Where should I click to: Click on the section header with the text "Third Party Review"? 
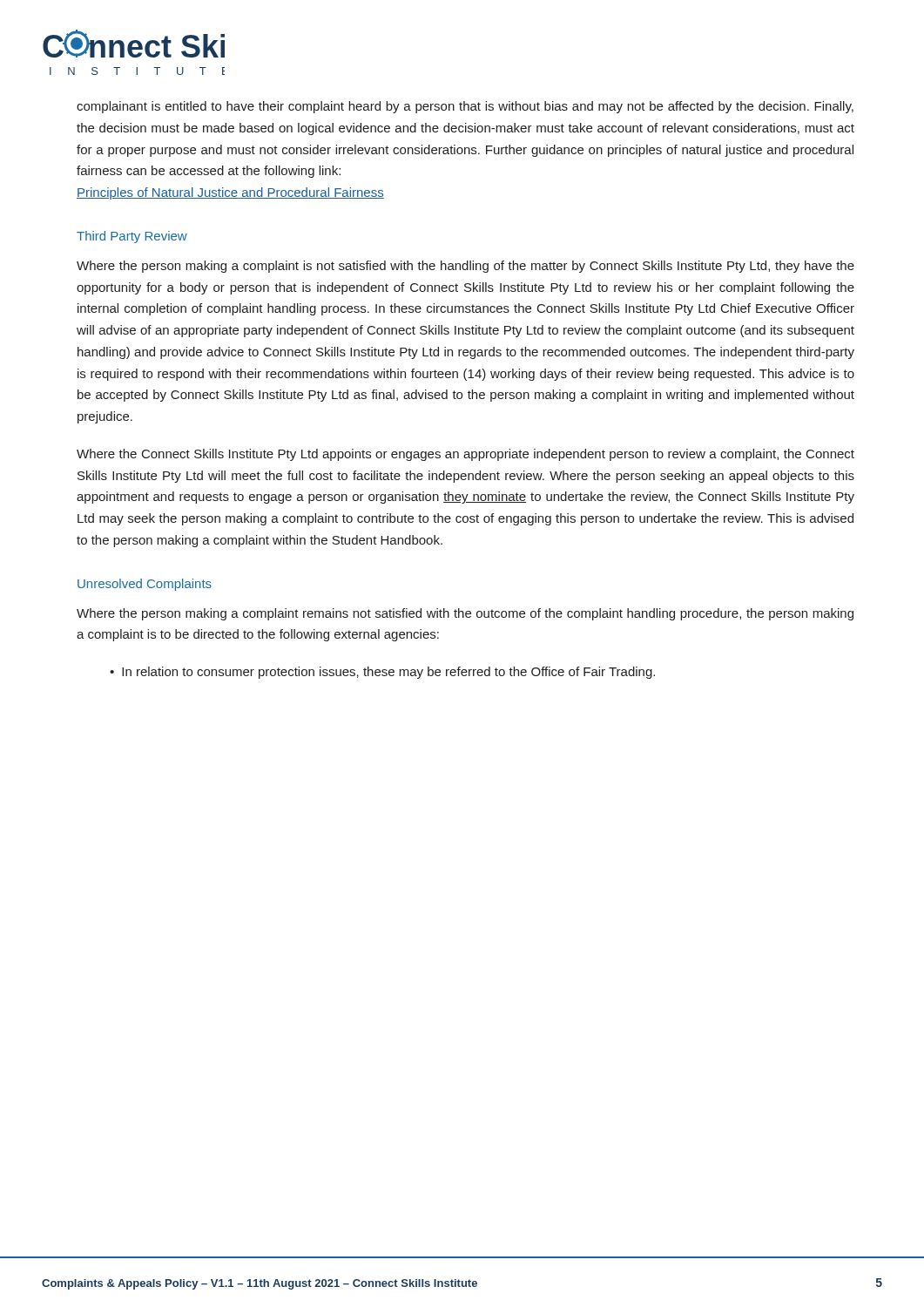132,235
